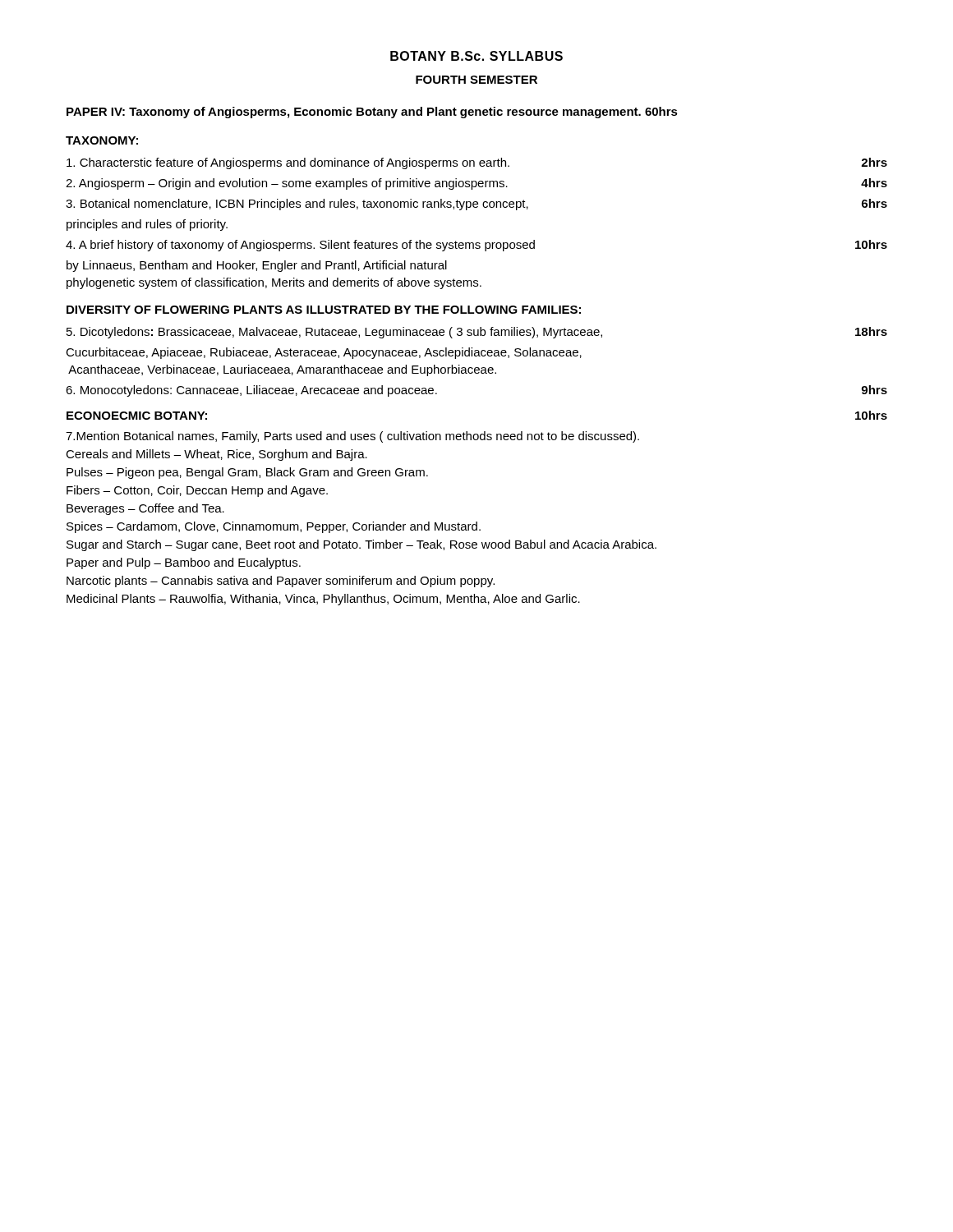Find the list item containing "Sugar and Starch –"
The width and height of the screenshot is (953, 1232).
(x=362, y=544)
